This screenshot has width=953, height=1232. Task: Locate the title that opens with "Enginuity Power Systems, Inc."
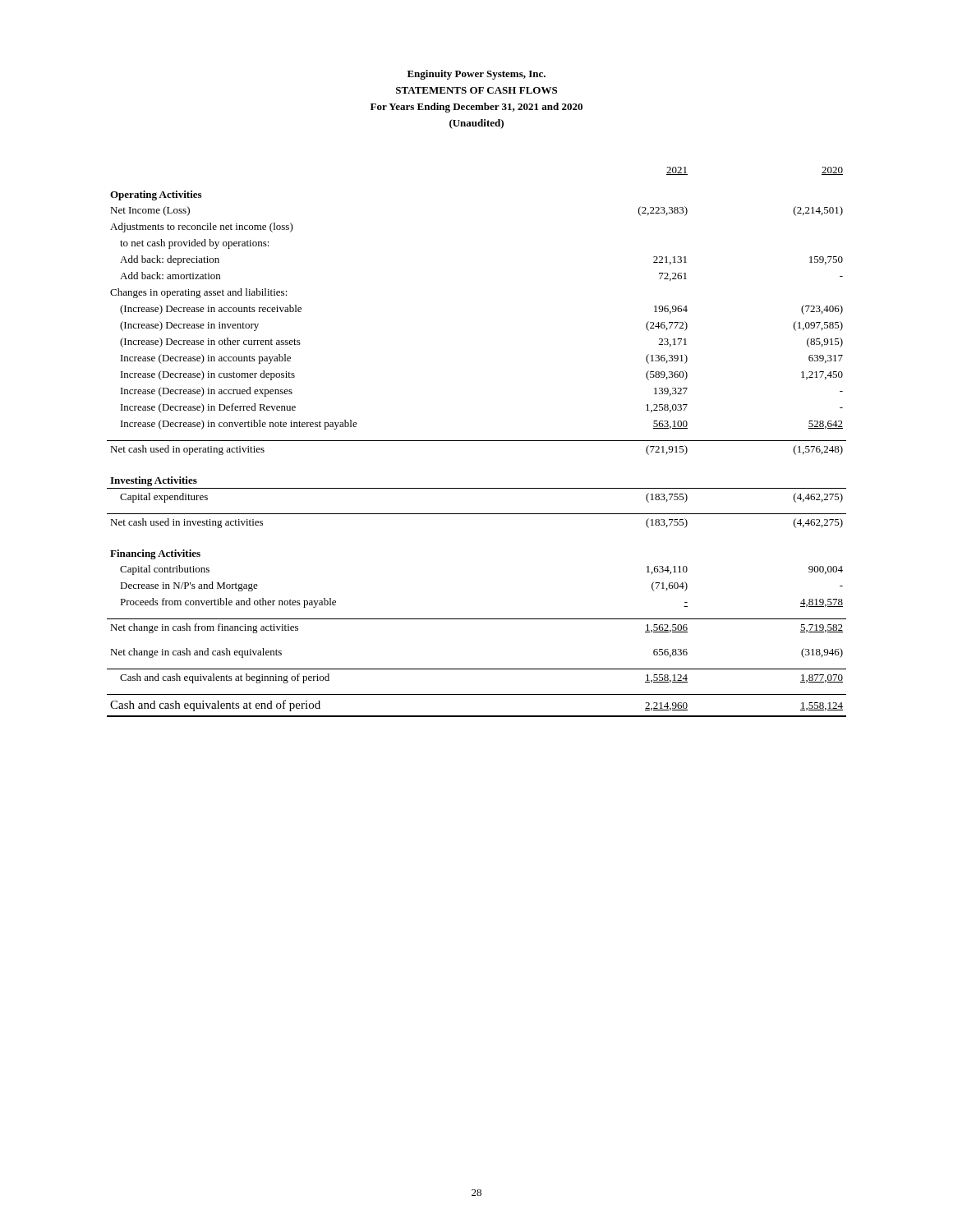pos(476,99)
